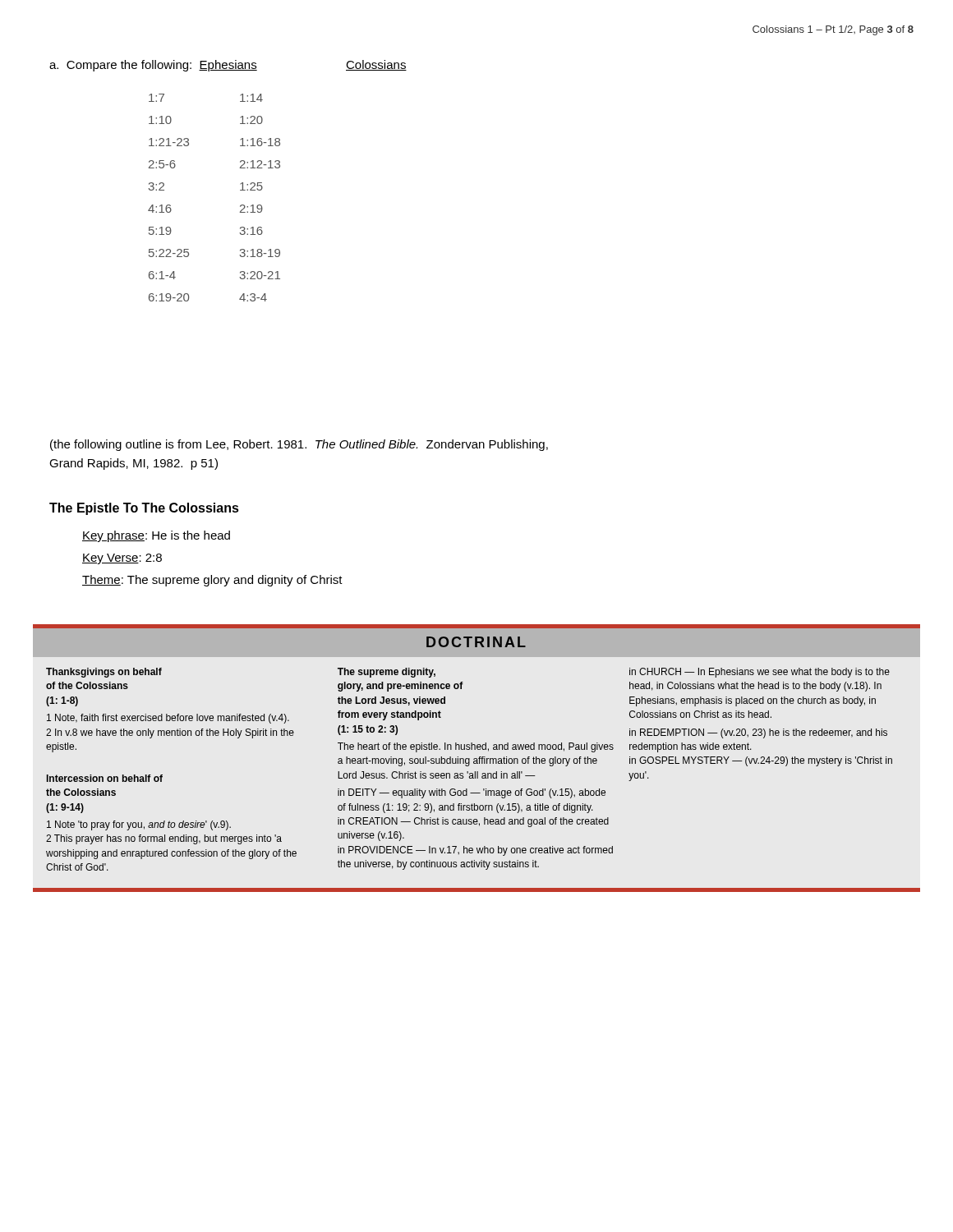Click the passage that begins "Thanksgivings on behalfof the Colossians(1:"
Viewport: 953px width, 1232px height.
(104, 673)
